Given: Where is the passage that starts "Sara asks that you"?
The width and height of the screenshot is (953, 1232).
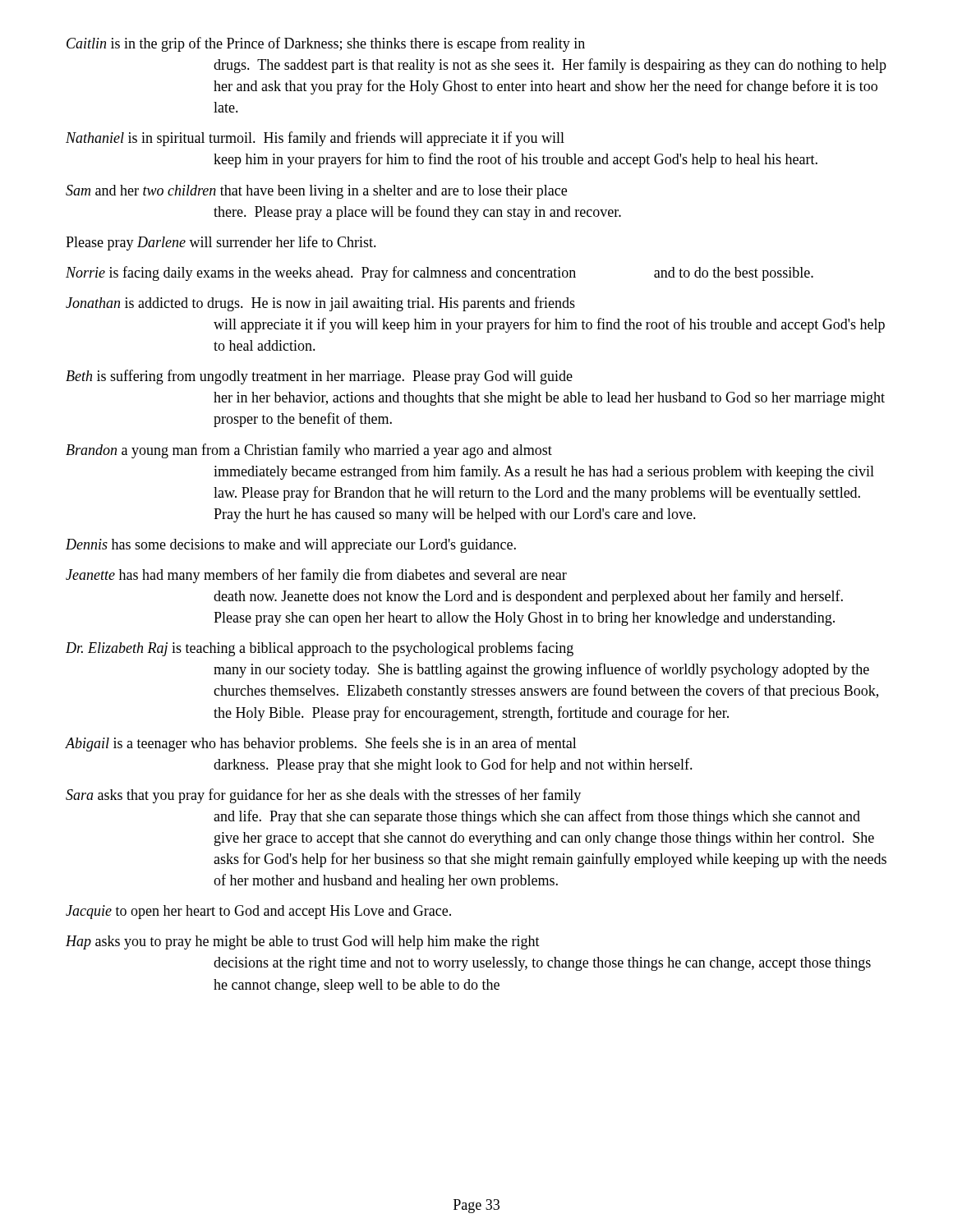Looking at the screenshot, I should (x=476, y=839).
